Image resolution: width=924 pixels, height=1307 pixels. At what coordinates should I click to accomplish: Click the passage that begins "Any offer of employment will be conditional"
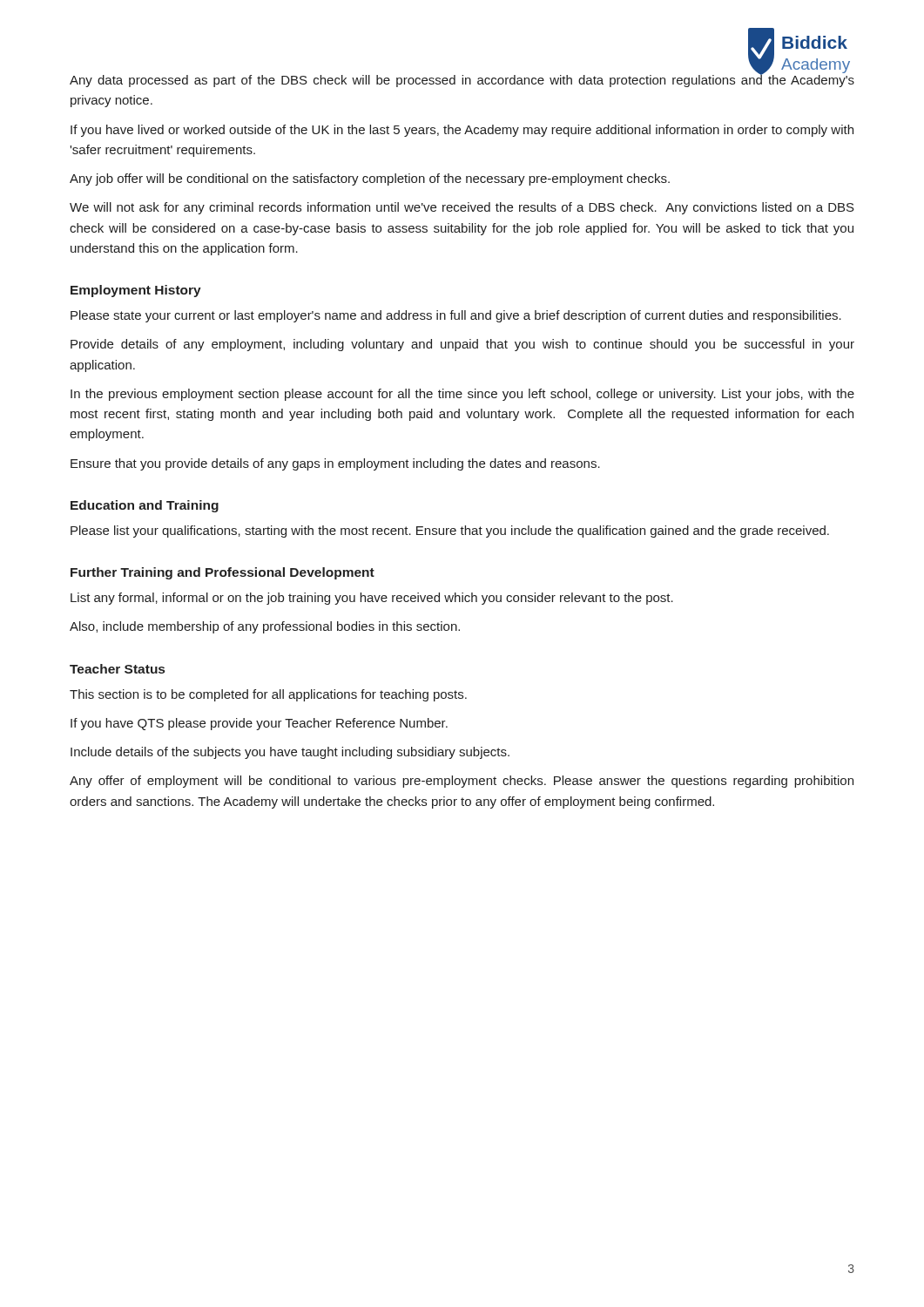[462, 791]
